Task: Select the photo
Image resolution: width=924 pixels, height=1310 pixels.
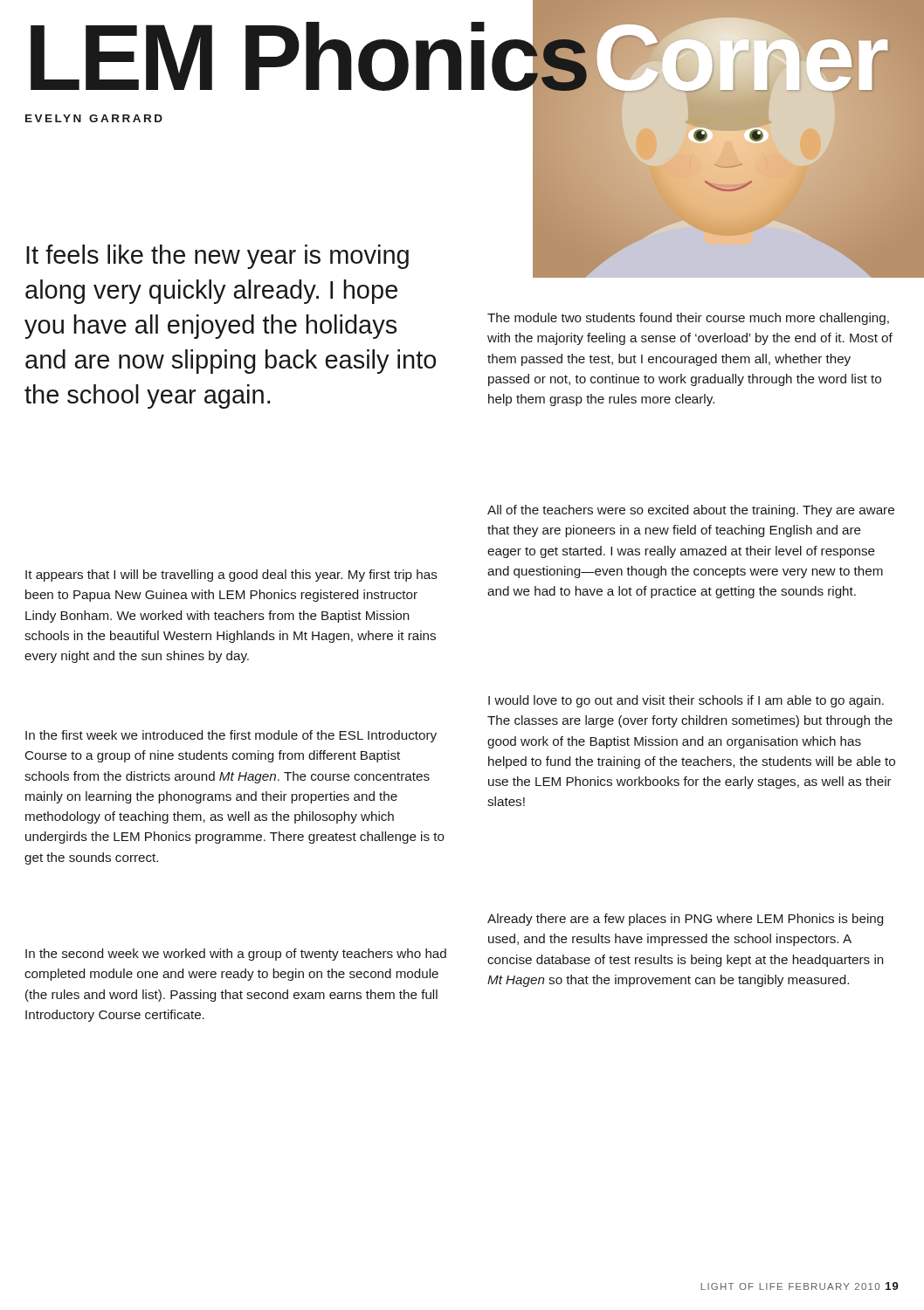Action: click(x=728, y=139)
